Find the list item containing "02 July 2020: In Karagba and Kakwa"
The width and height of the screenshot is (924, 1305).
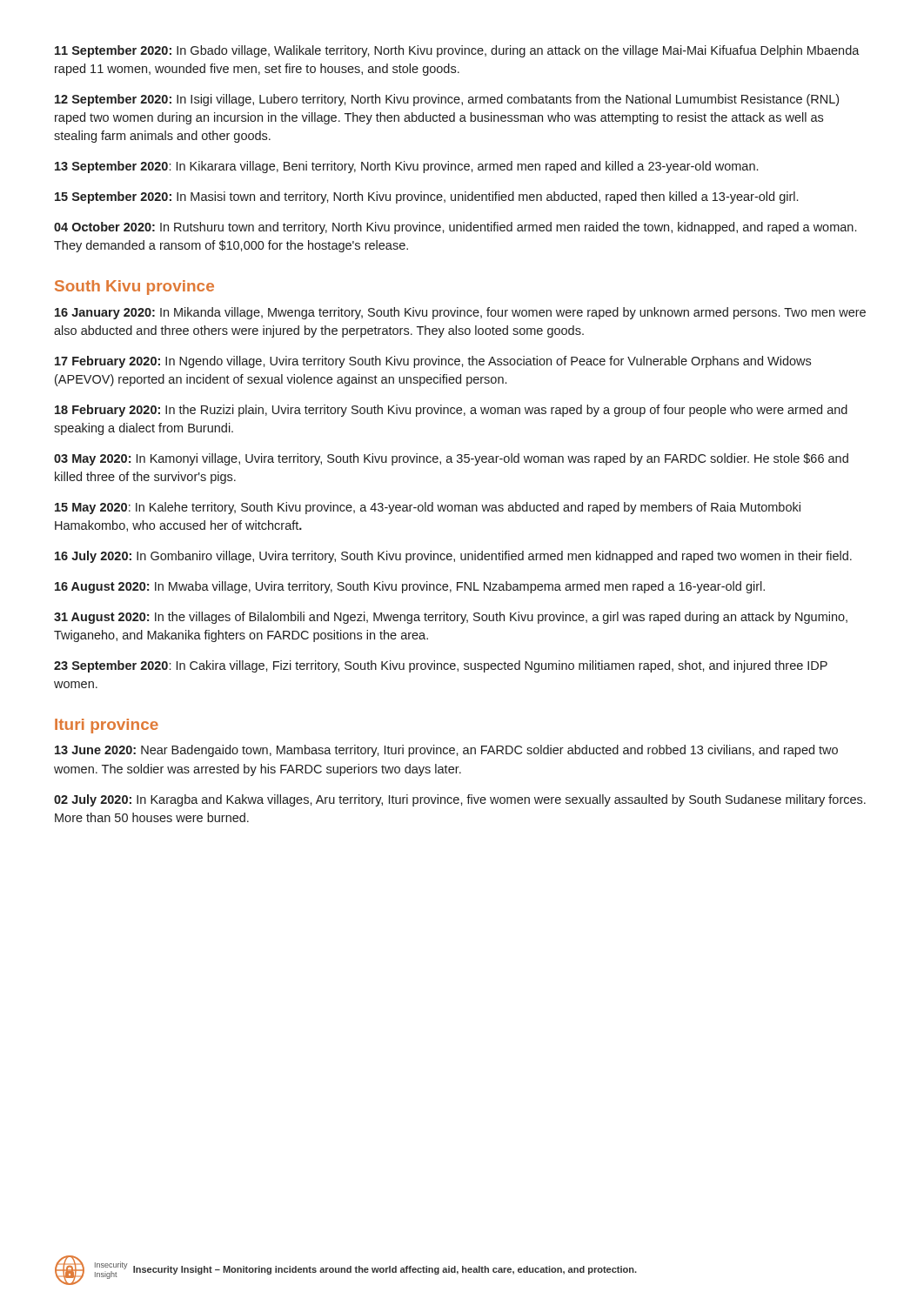[462, 809]
